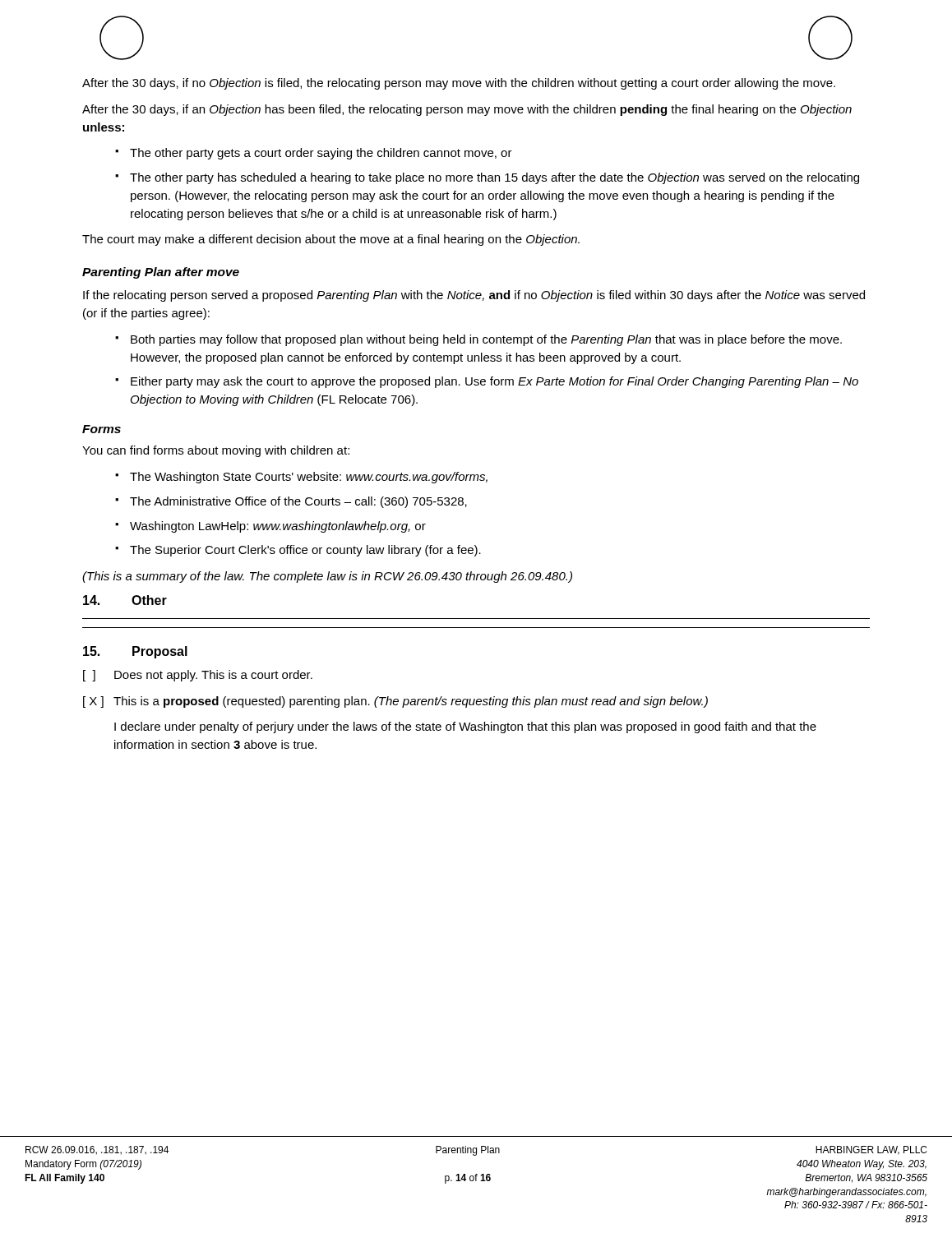Click the passage that begins "The other party has scheduled a hearing"
The image size is (952, 1233).
point(495,195)
